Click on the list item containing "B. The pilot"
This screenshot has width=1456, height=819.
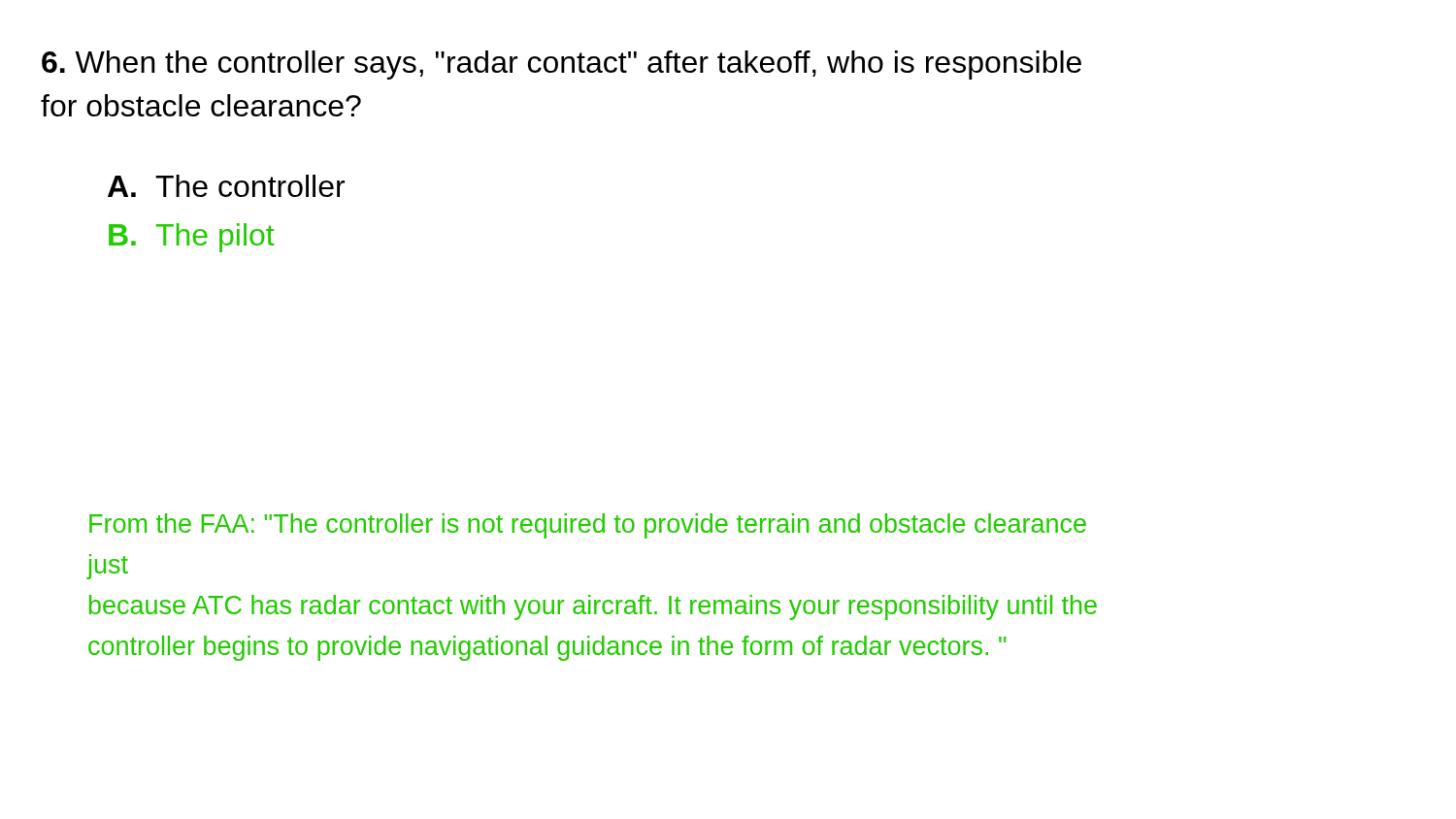point(191,235)
